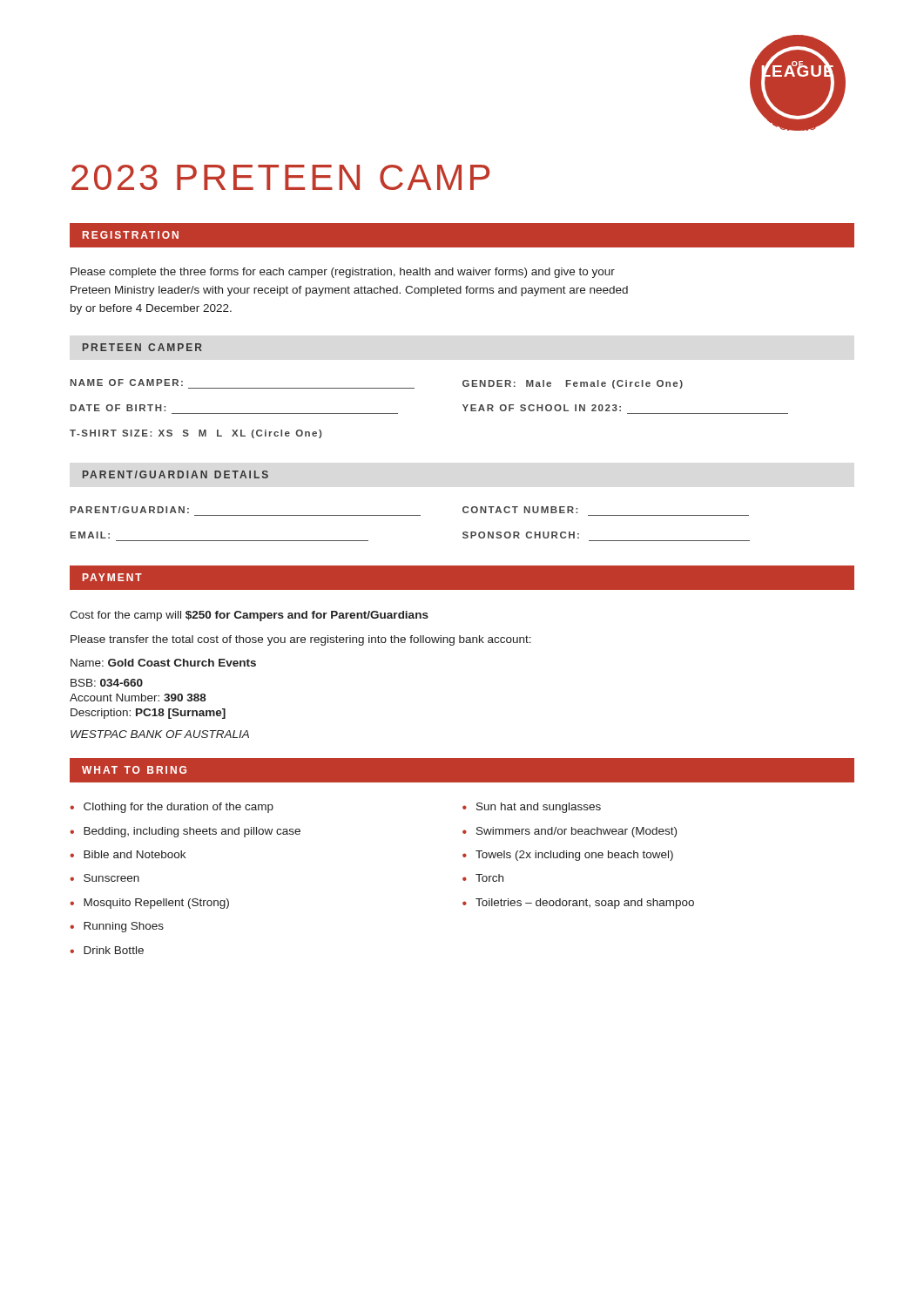Navigate to the block starting "WESTPAC BANK OF AUSTRALIA"

[x=160, y=734]
